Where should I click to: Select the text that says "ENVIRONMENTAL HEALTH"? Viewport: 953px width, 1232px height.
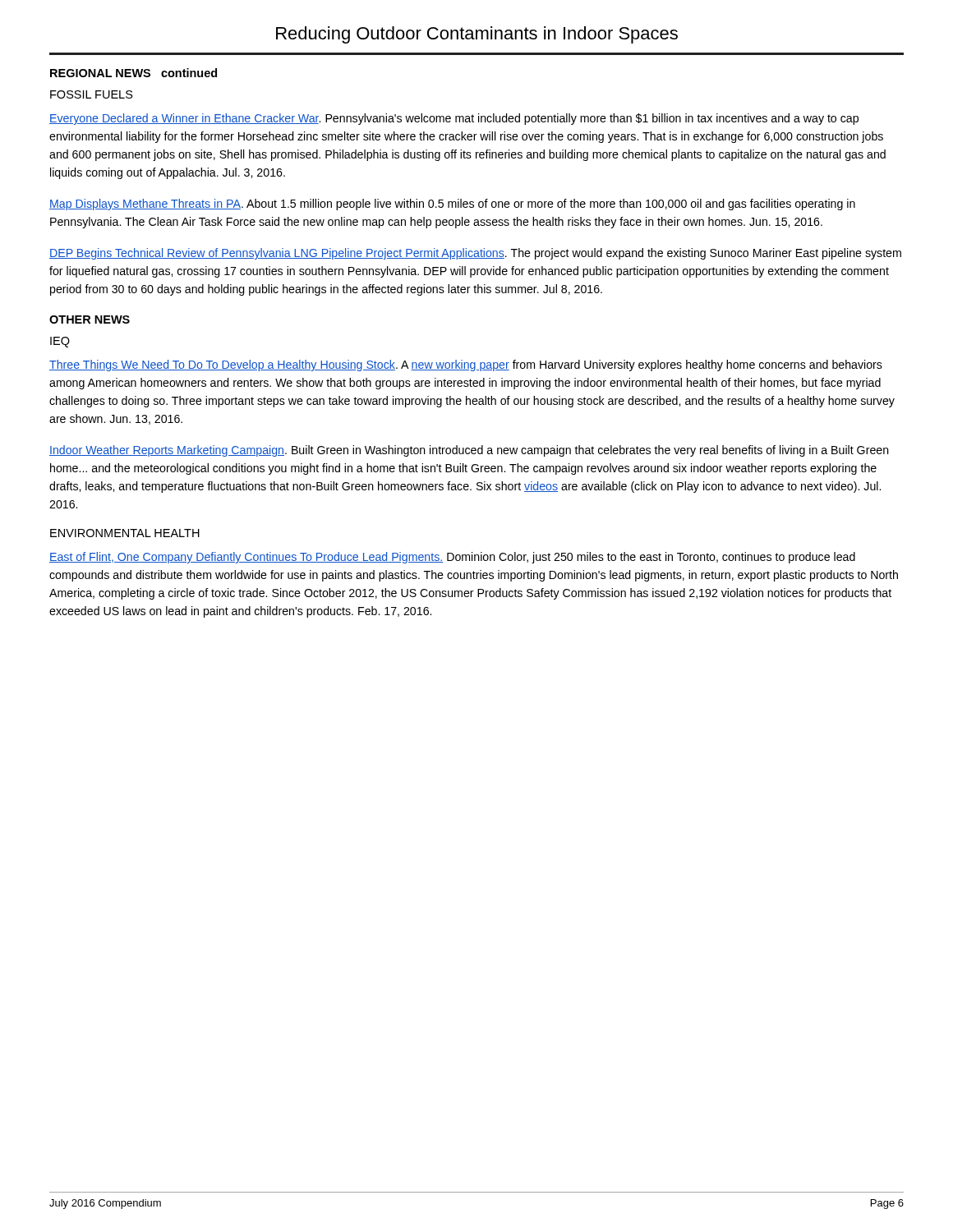click(125, 533)
